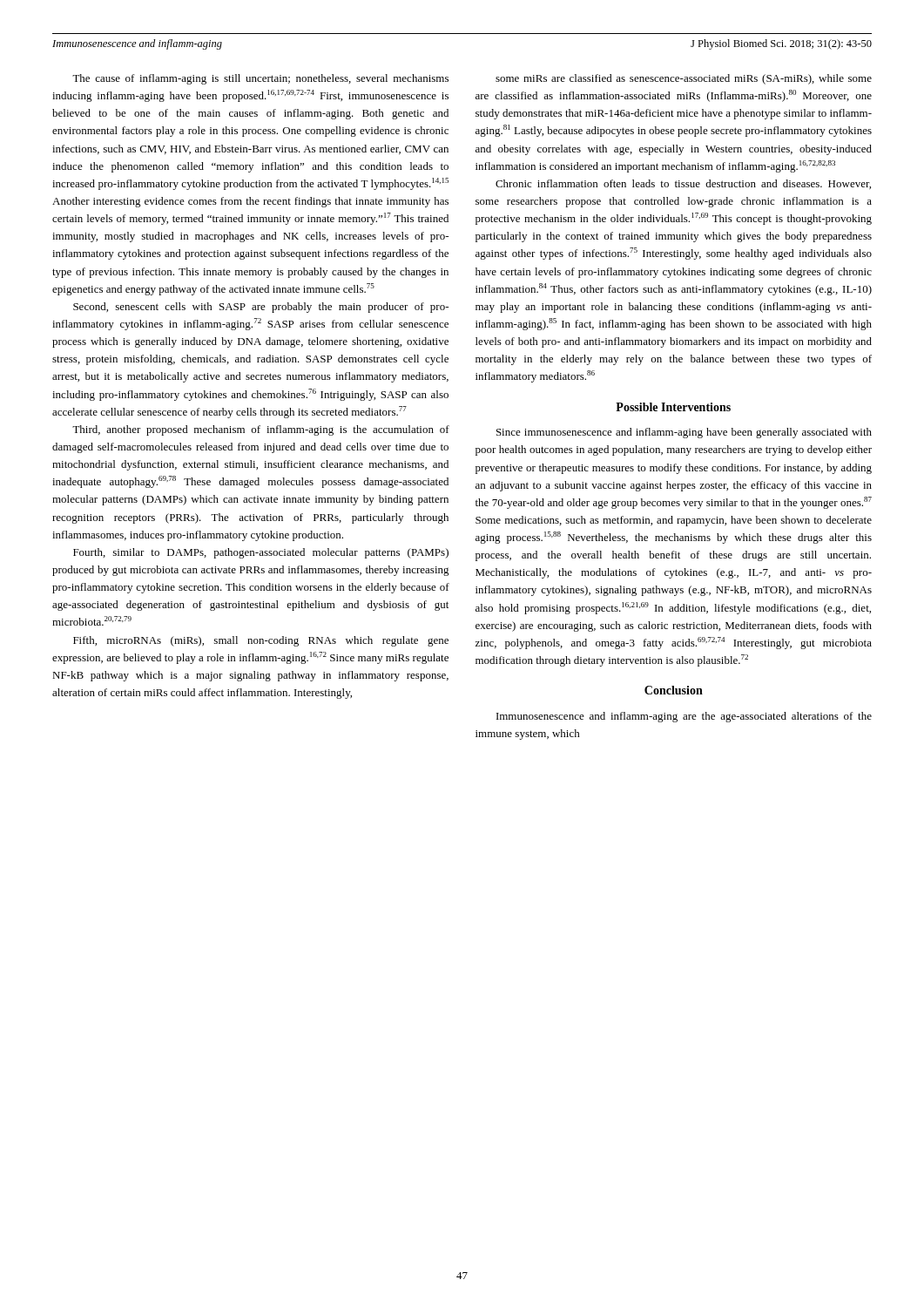The image size is (924, 1307).
Task: Find the text block that reads "Fourth, similar to DAMPs, pathogen-associated molecular patterns (PAMPs)"
Action: (x=251, y=587)
